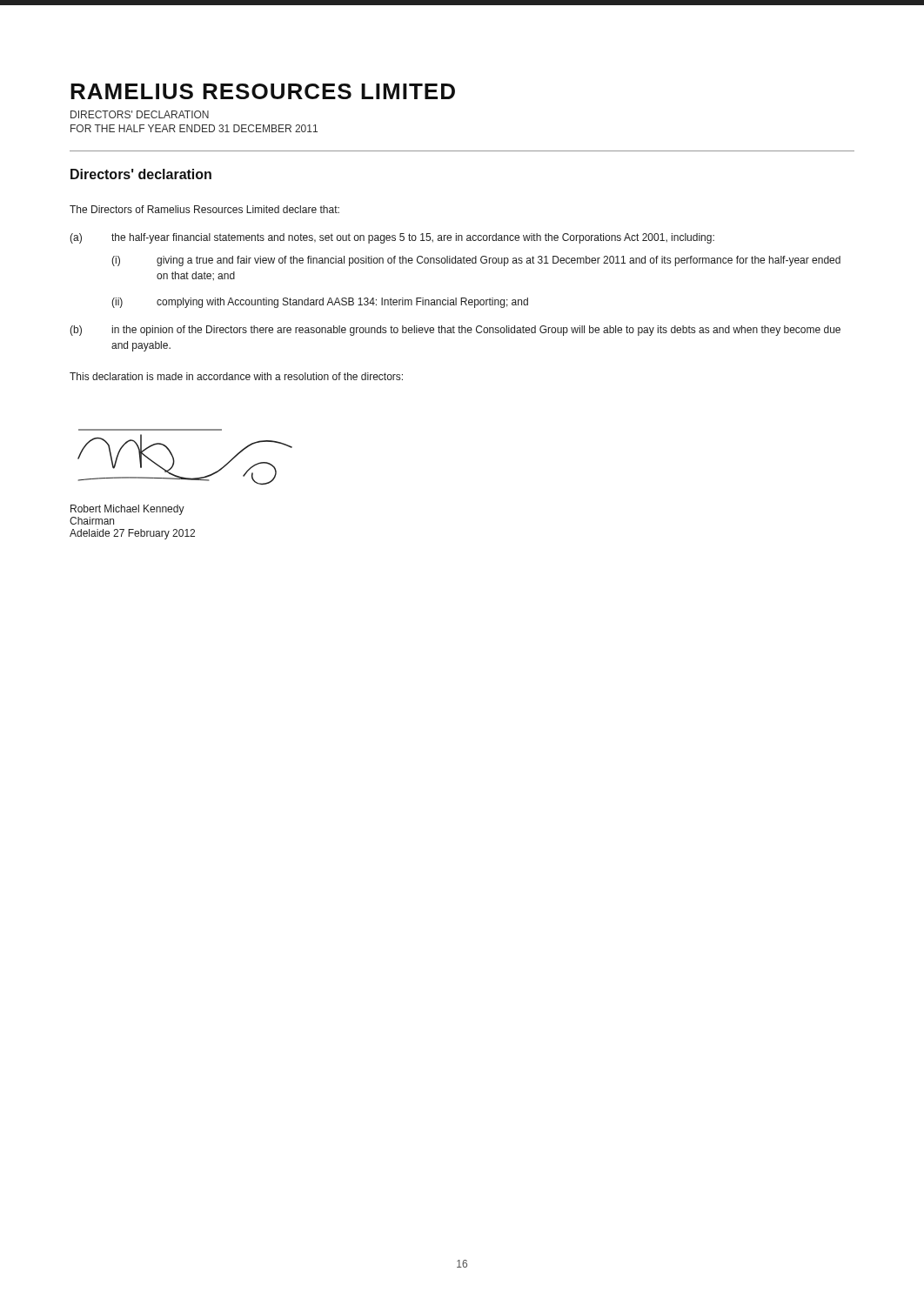Select the illustration
This screenshot has width=924, height=1305.
pyautogui.click(x=191, y=454)
